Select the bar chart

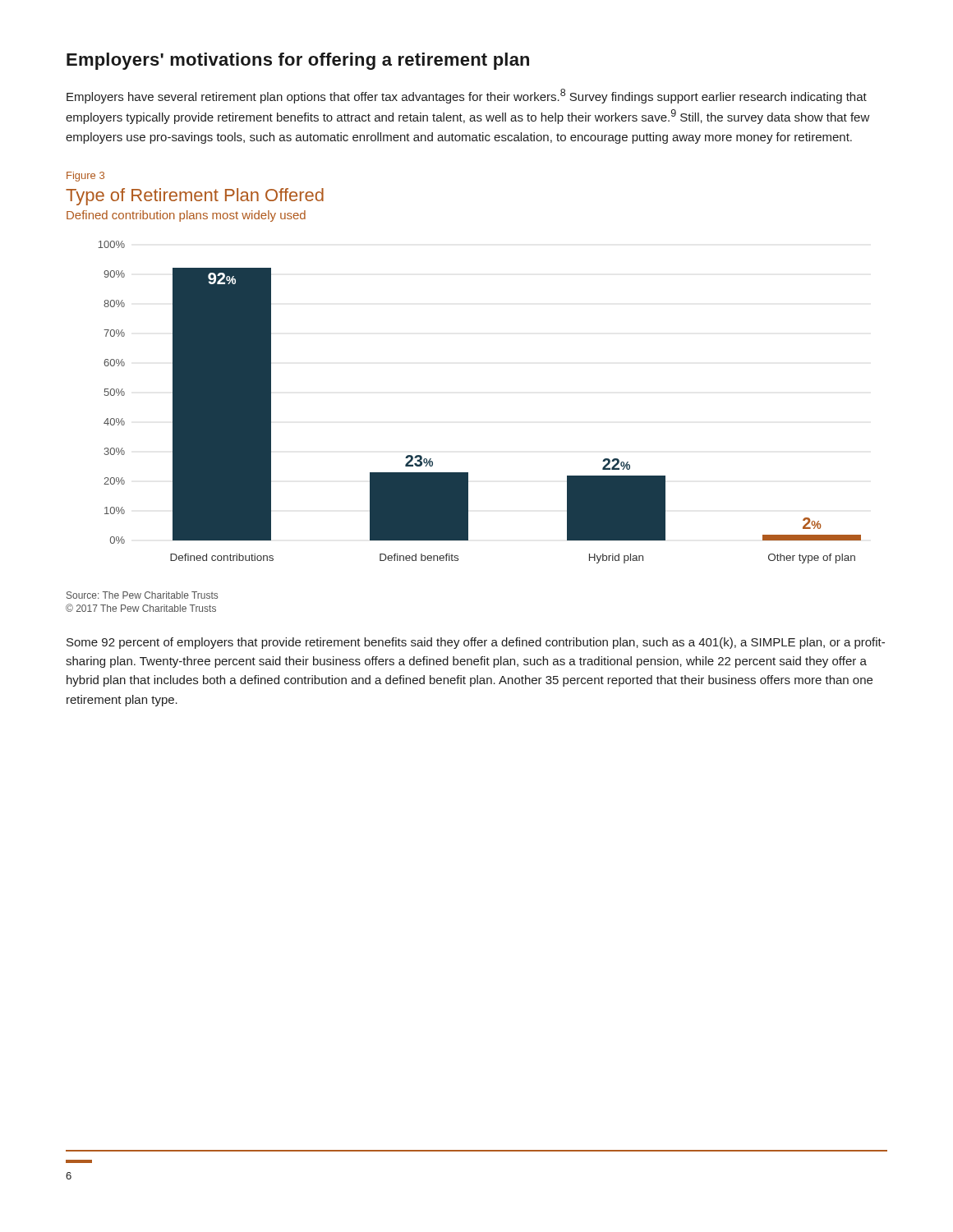476,410
